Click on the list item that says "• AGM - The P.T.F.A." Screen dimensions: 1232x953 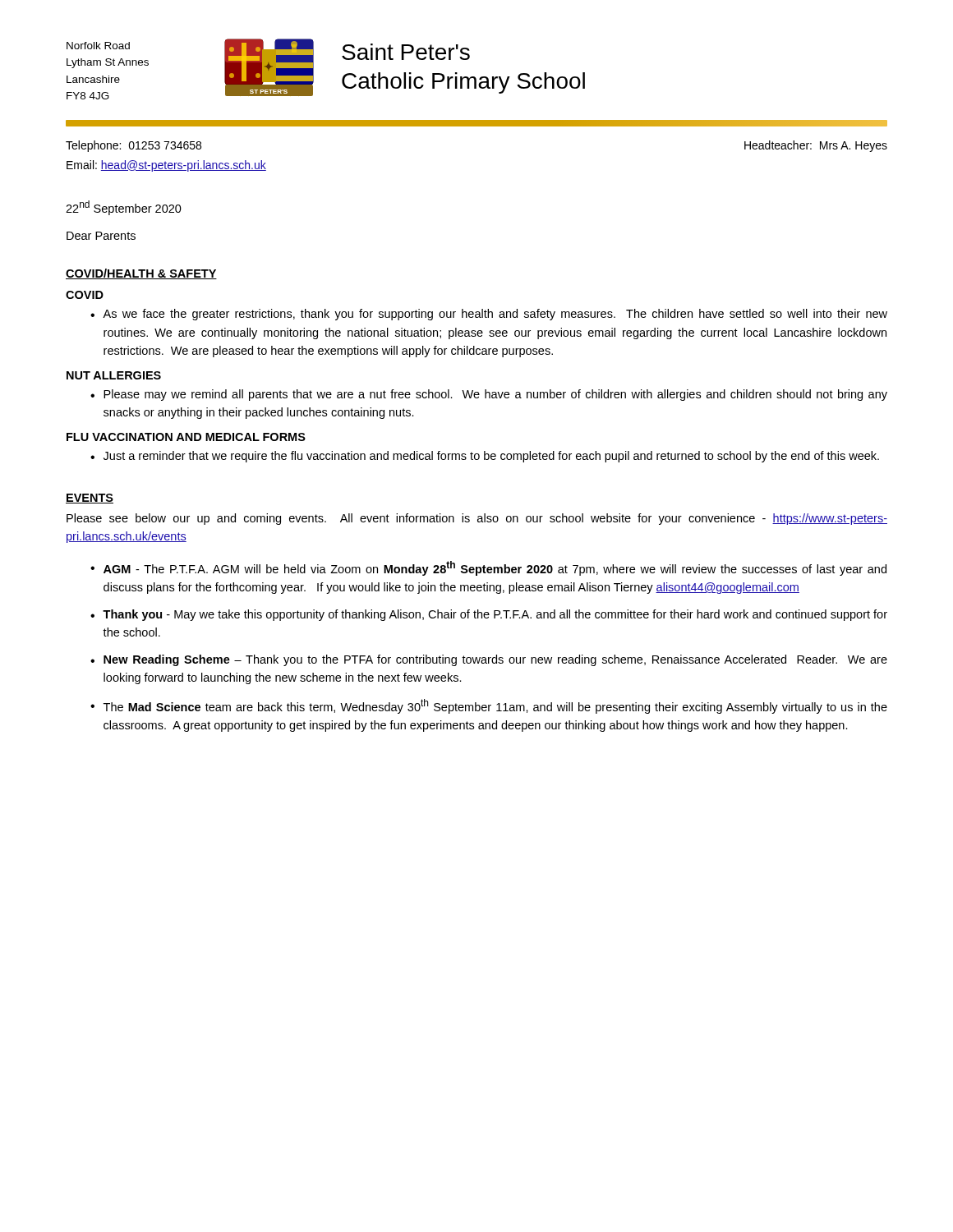tap(489, 577)
